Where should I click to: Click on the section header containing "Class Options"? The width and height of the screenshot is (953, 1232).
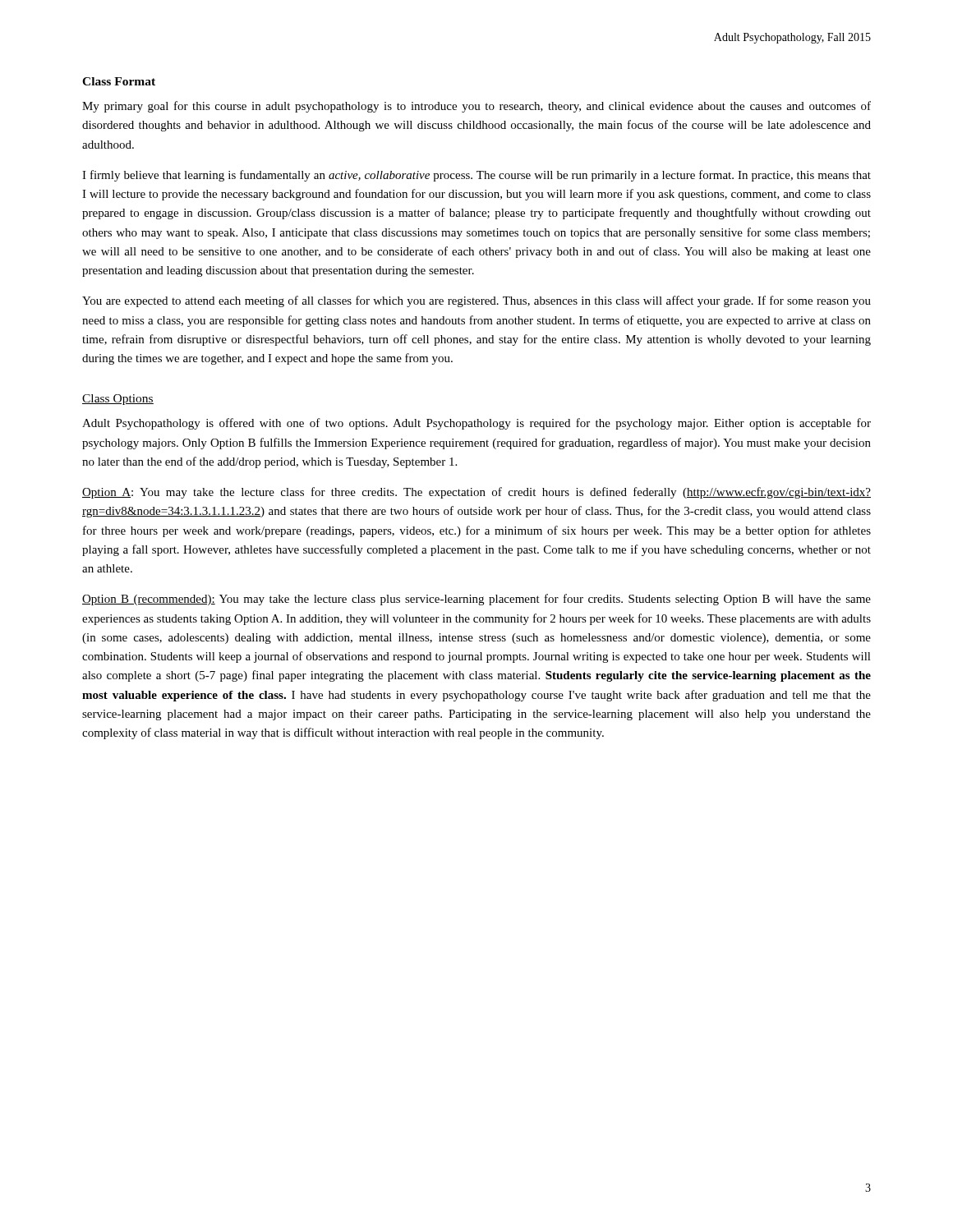click(118, 398)
